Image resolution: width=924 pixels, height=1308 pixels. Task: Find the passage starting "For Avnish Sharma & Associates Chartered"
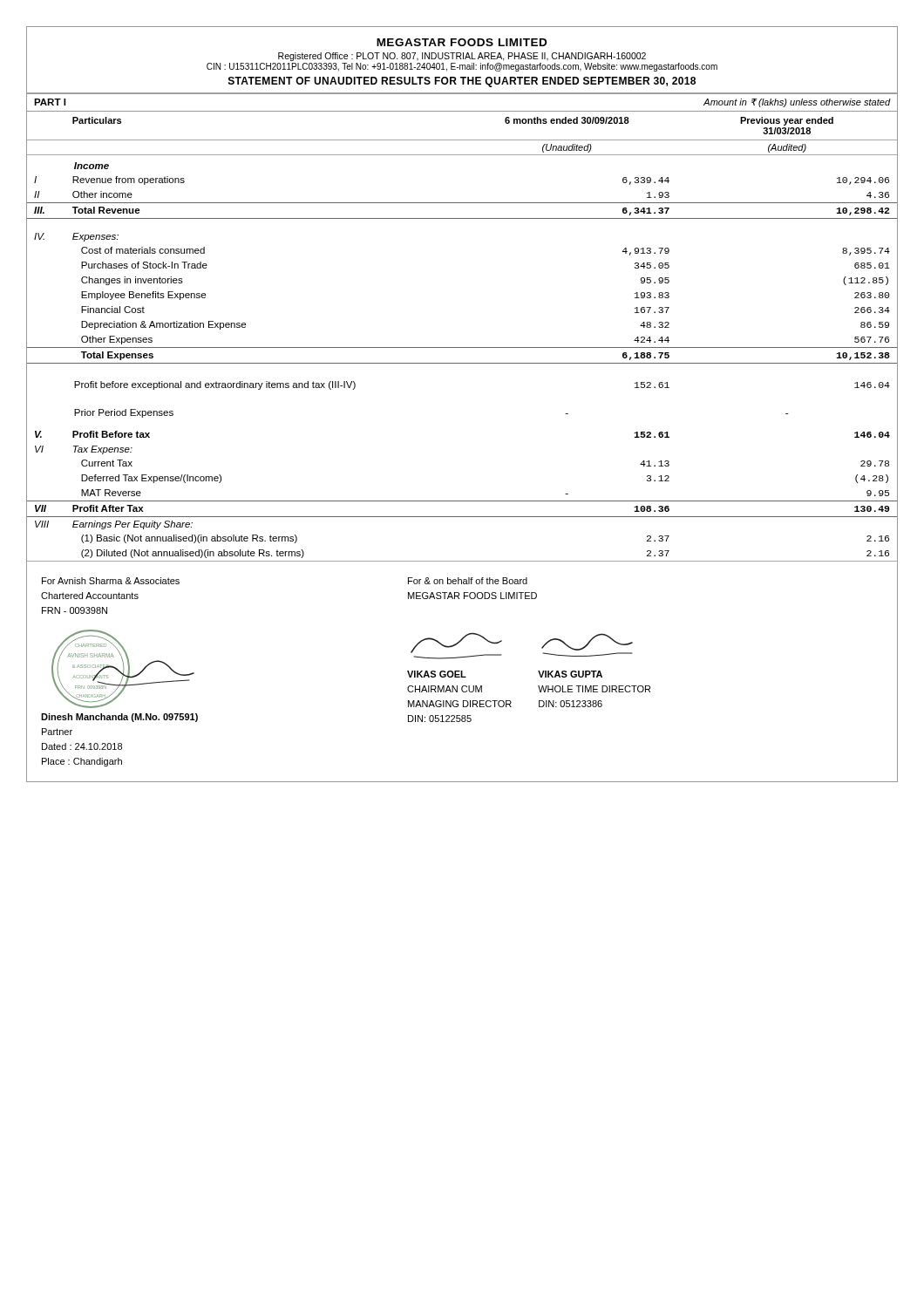(x=120, y=671)
